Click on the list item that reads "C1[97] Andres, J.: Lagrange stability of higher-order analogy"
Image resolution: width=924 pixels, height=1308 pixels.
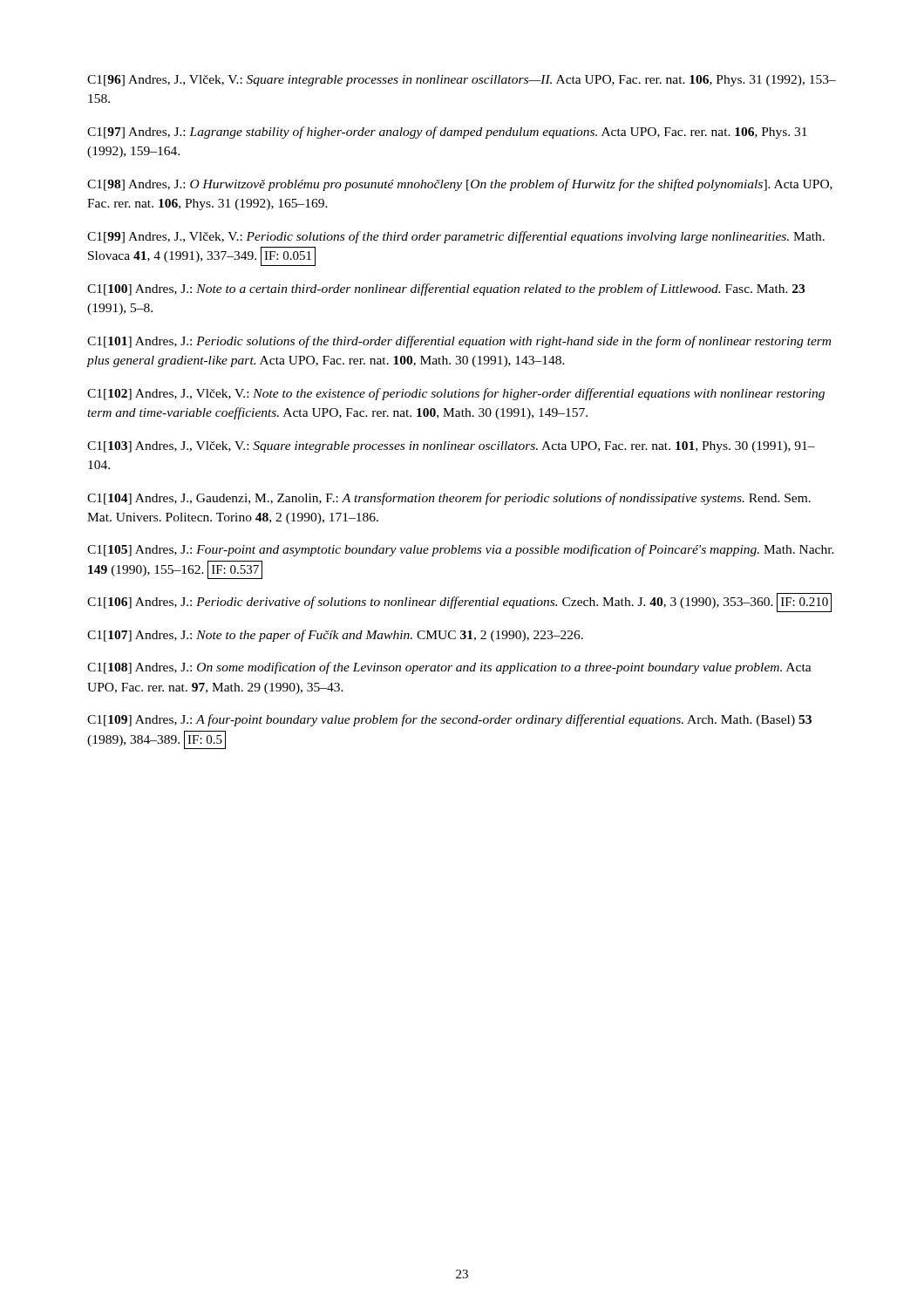[x=462, y=142]
